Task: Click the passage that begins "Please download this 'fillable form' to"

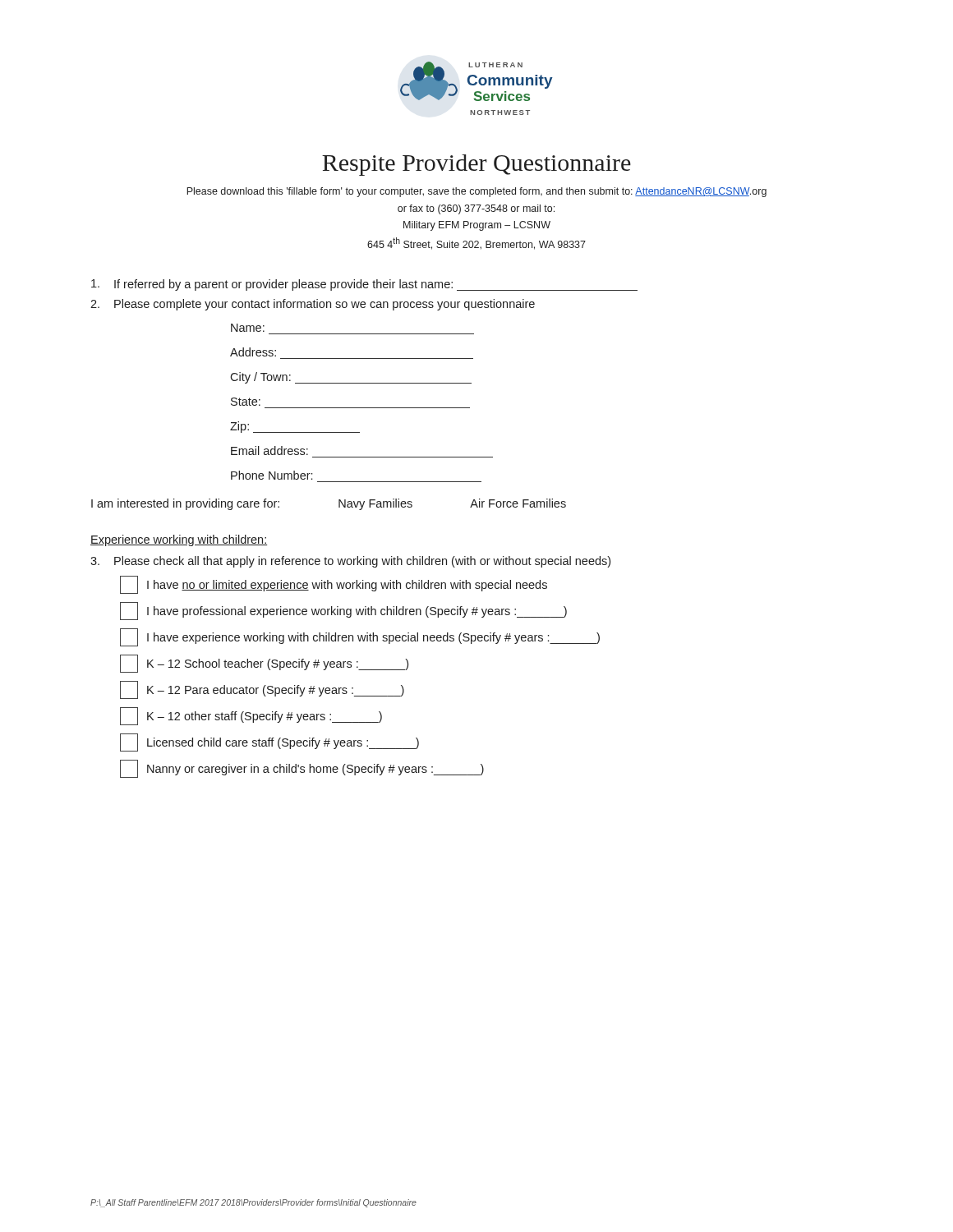Action: pyautogui.click(x=476, y=218)
